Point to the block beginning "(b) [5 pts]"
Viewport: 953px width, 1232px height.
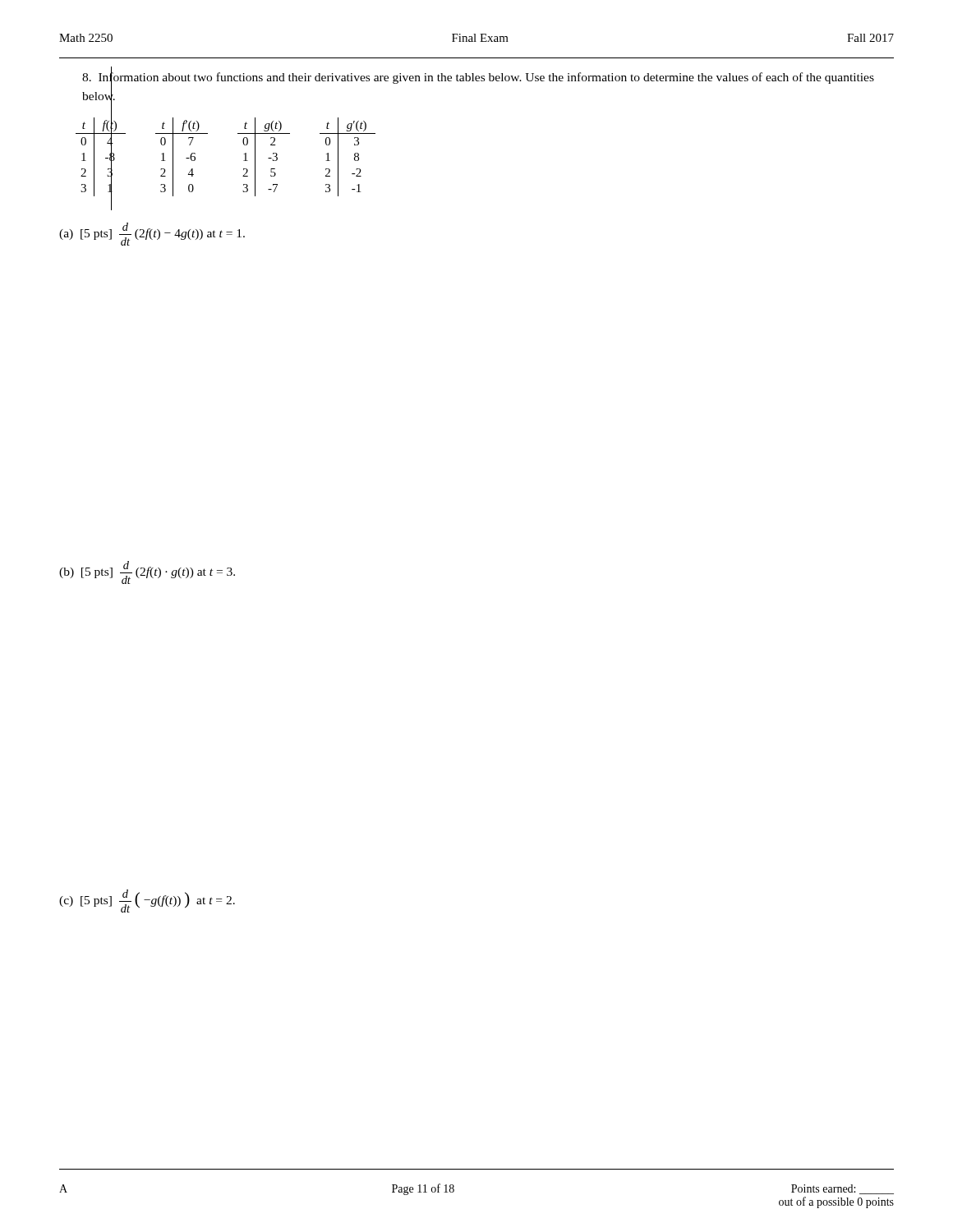[148, 573]
